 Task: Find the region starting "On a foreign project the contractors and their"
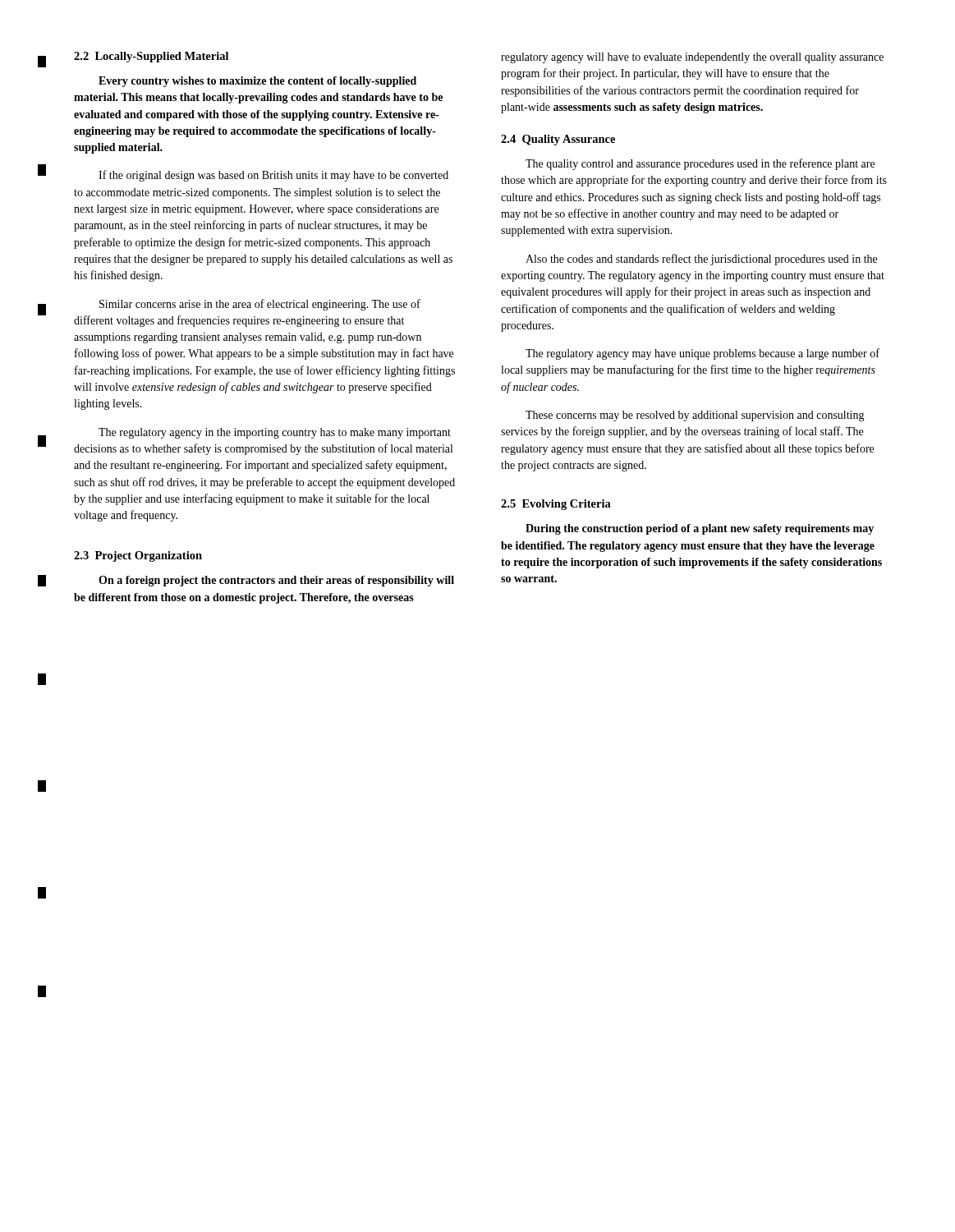(267, 589)
